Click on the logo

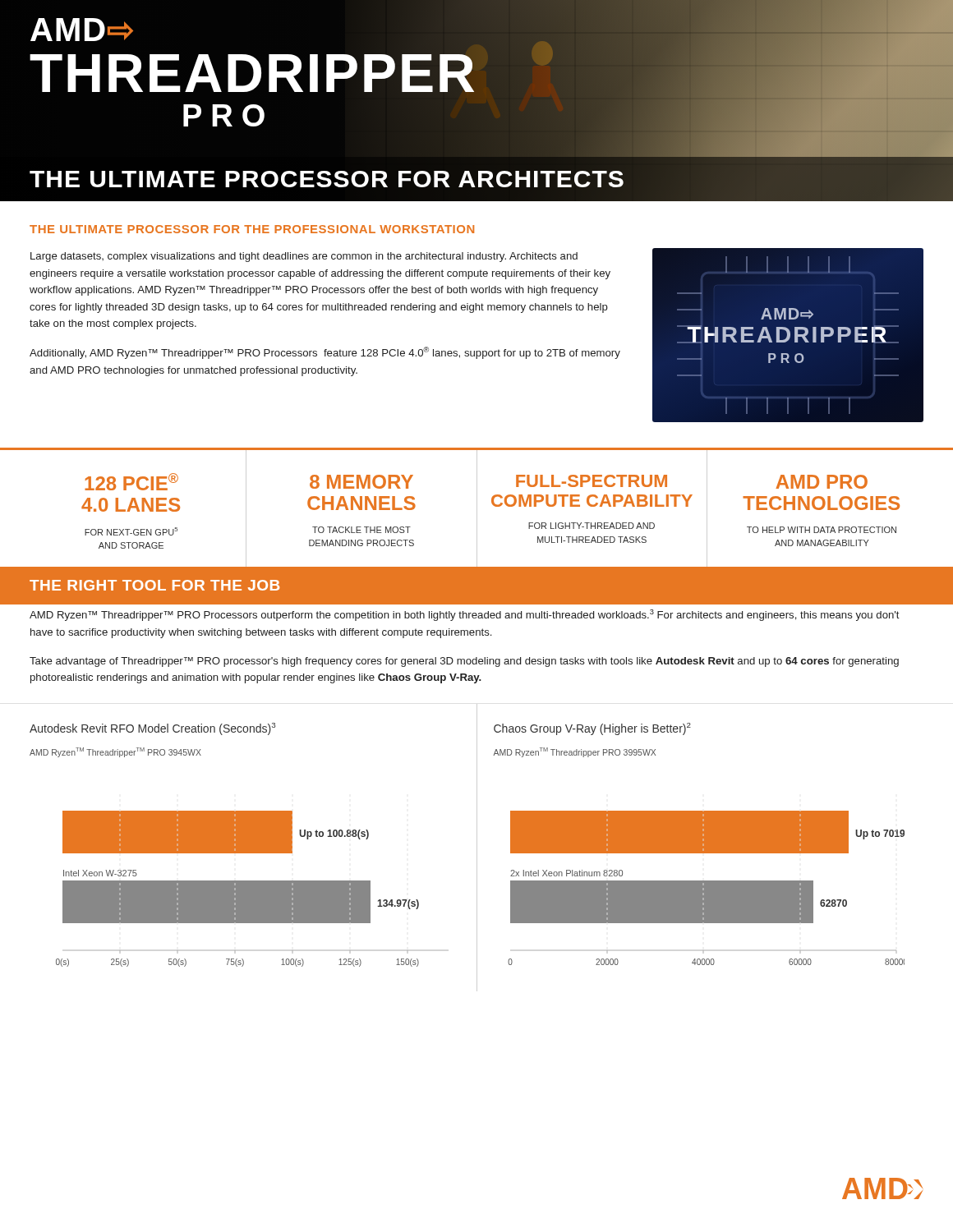[x=882, y=1193]
